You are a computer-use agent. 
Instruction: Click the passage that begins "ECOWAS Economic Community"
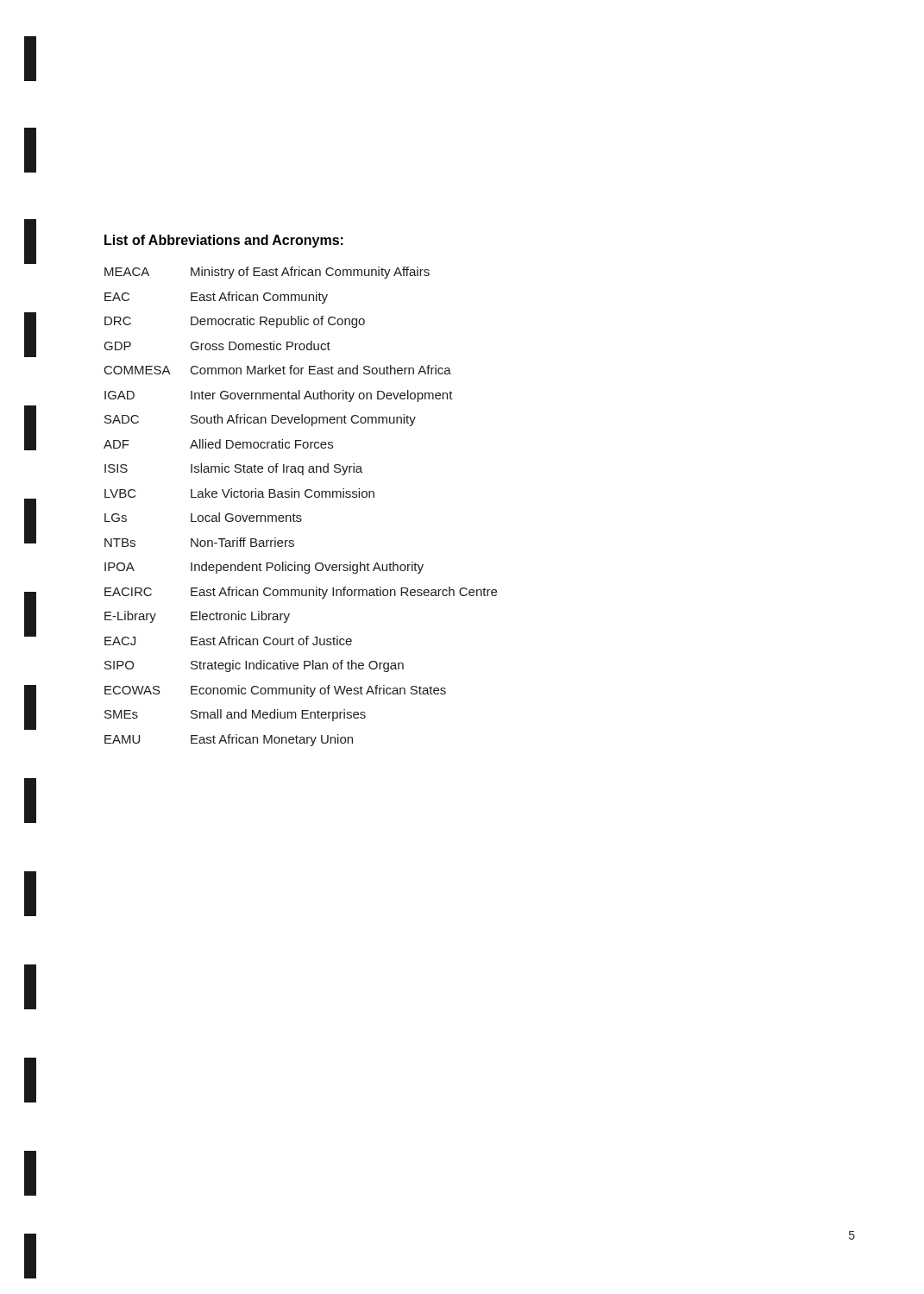click(275, 690)
